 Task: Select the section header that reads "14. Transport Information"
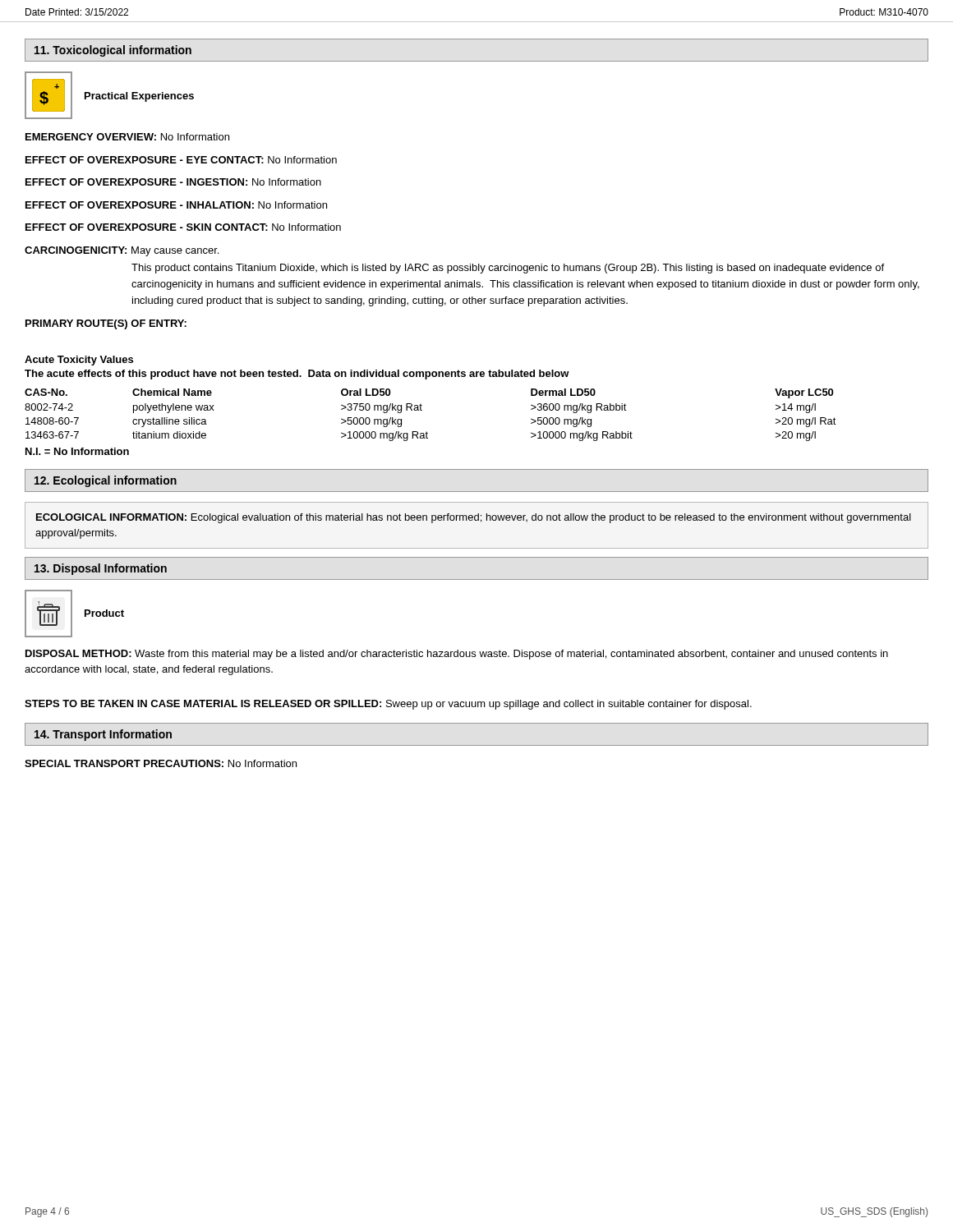click(103, 735)
